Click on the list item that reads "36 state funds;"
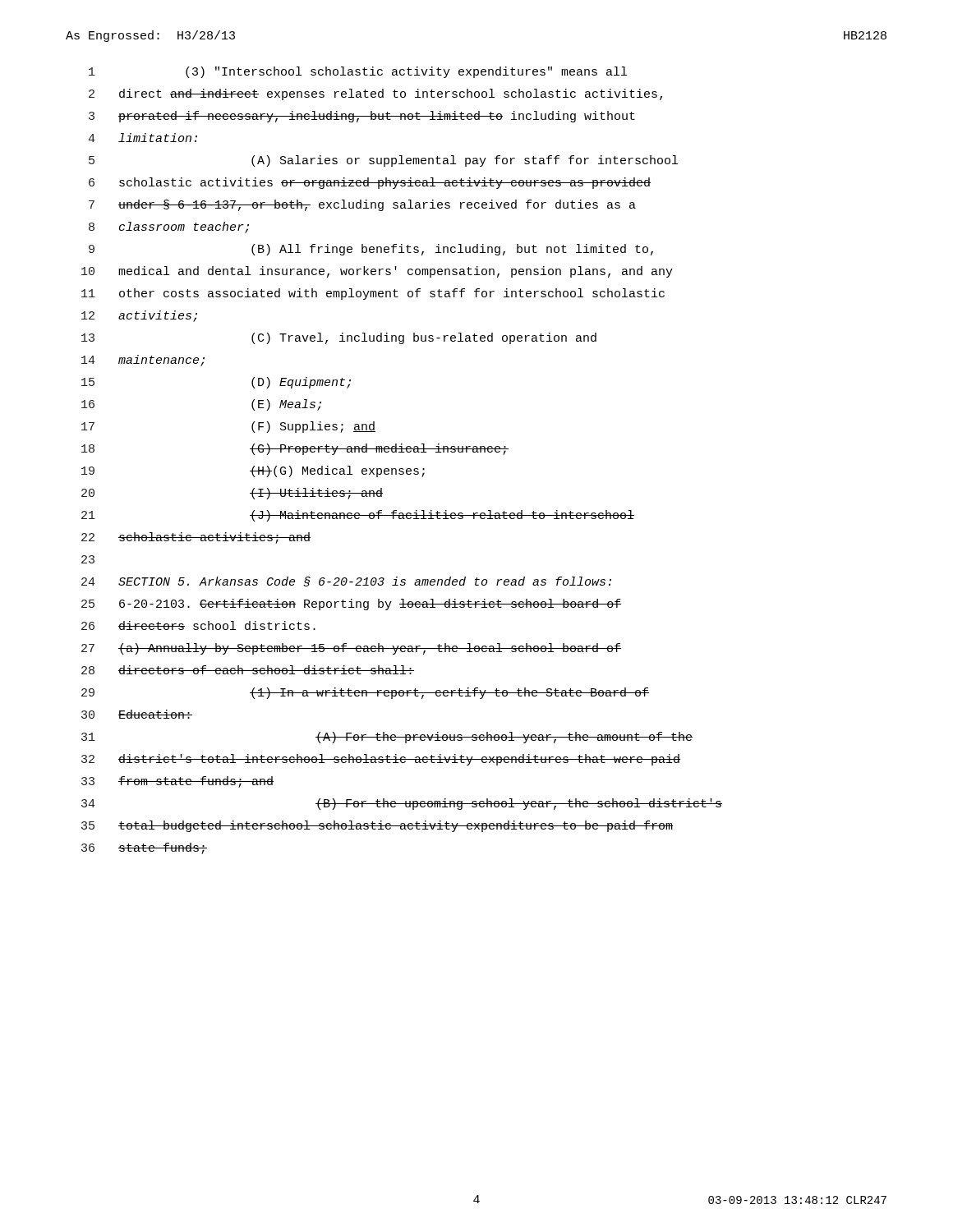The image size is (953, 1232). click(x=144, y=848)
